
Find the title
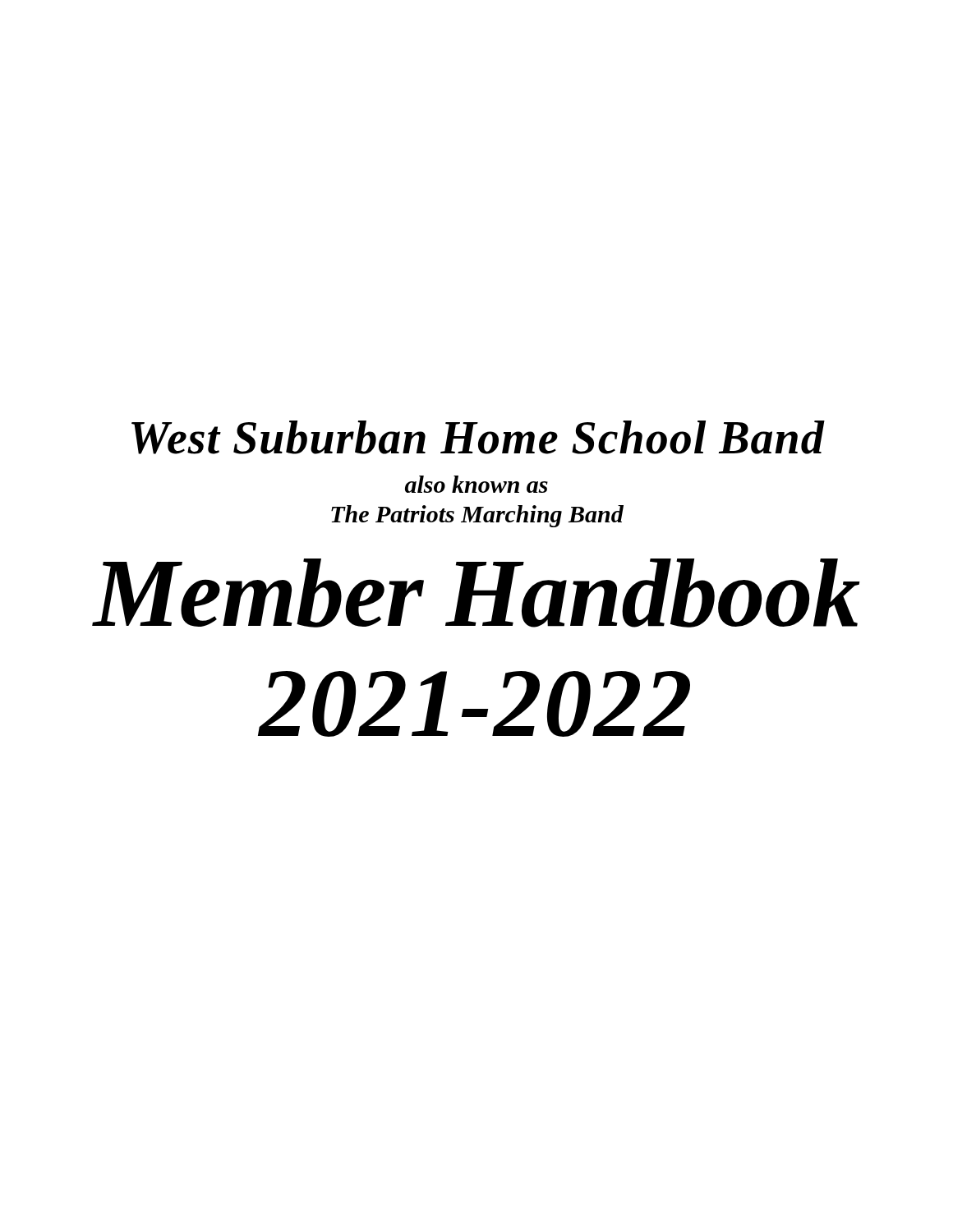coord(476,583)
